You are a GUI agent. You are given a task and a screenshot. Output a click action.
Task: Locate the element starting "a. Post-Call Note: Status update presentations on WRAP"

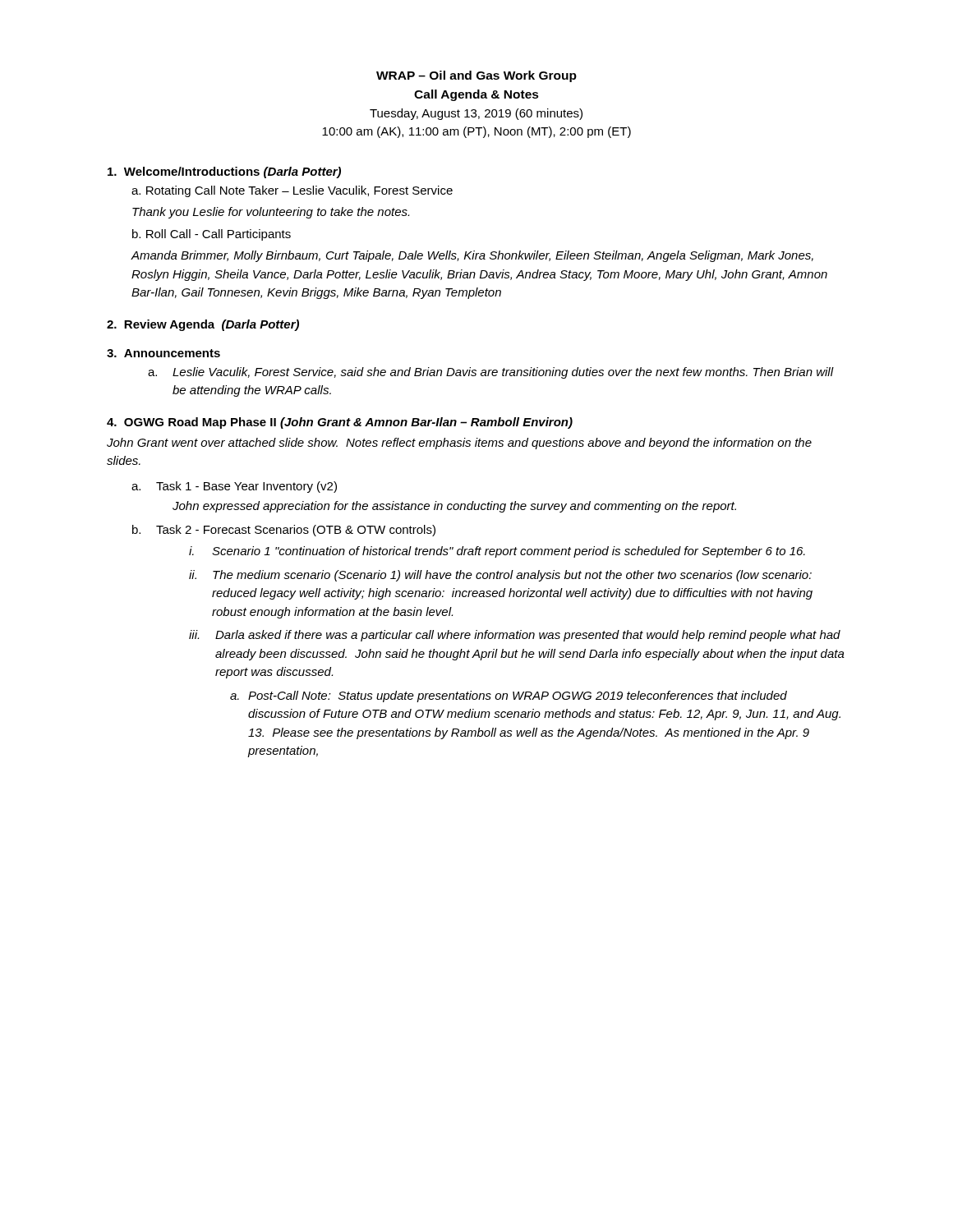click(538, 723)
